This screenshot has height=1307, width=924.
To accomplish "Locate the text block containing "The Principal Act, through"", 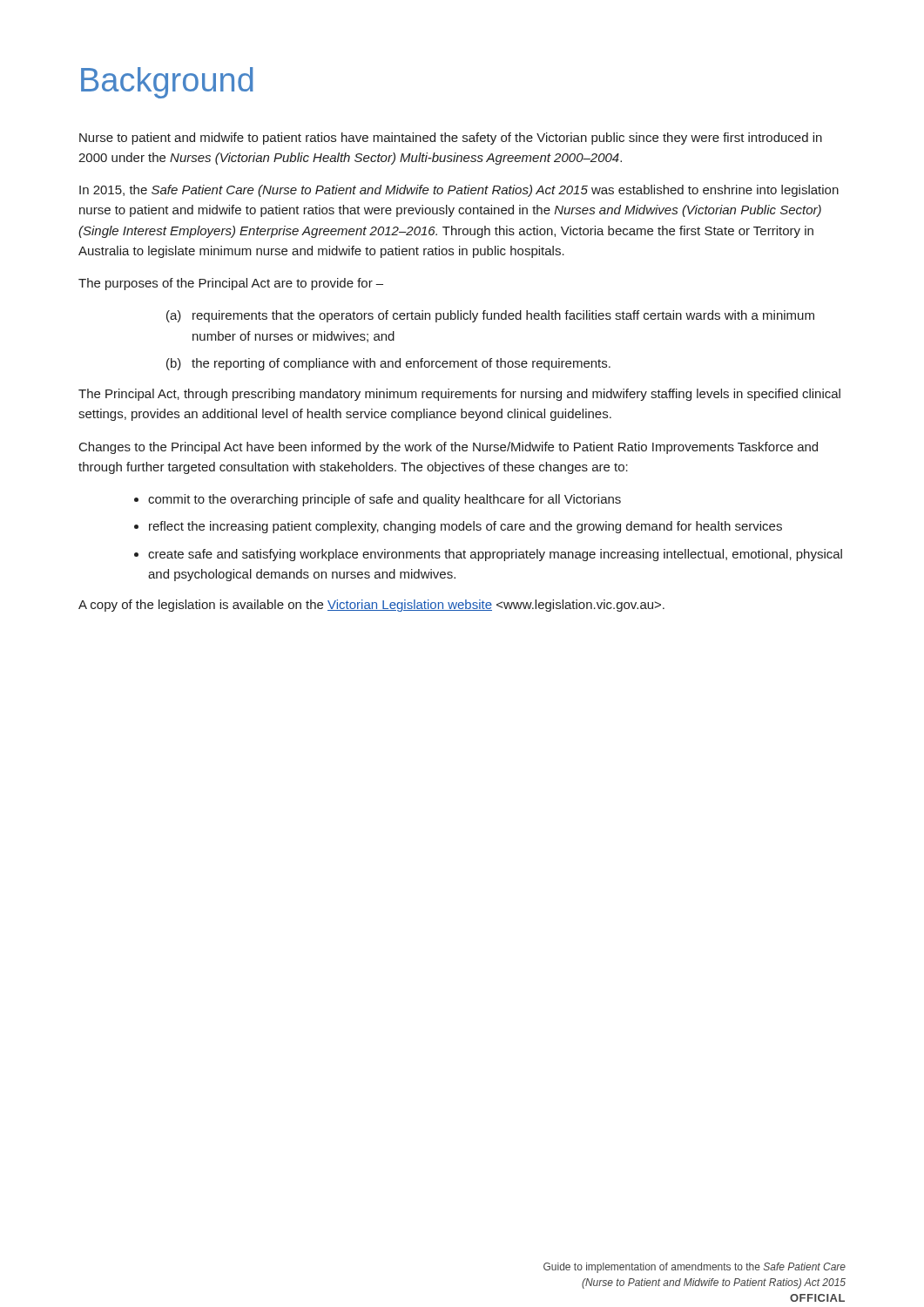I will pyautogui.click(x=460, y=404).
